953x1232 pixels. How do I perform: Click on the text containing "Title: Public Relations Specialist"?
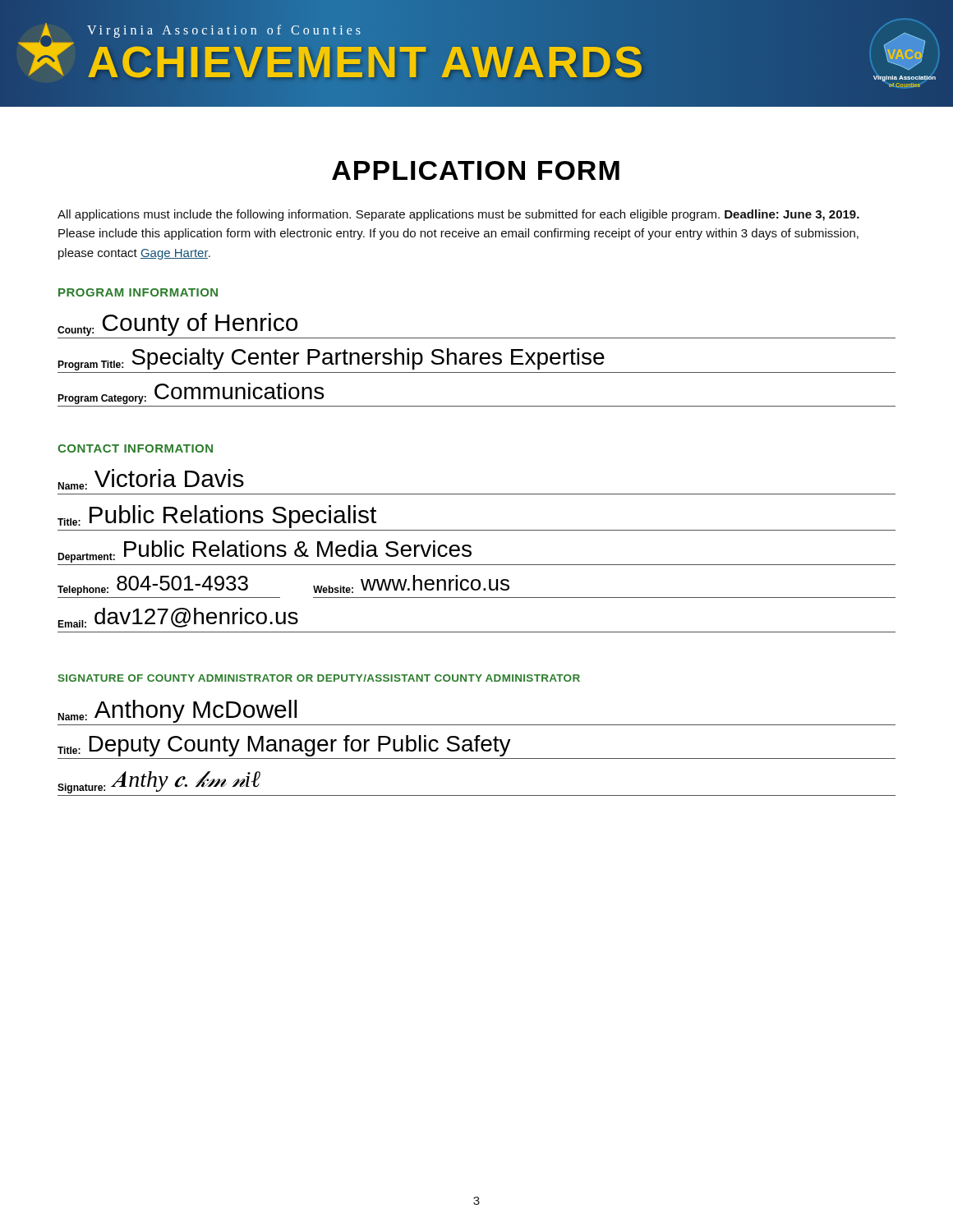[217, 517]
